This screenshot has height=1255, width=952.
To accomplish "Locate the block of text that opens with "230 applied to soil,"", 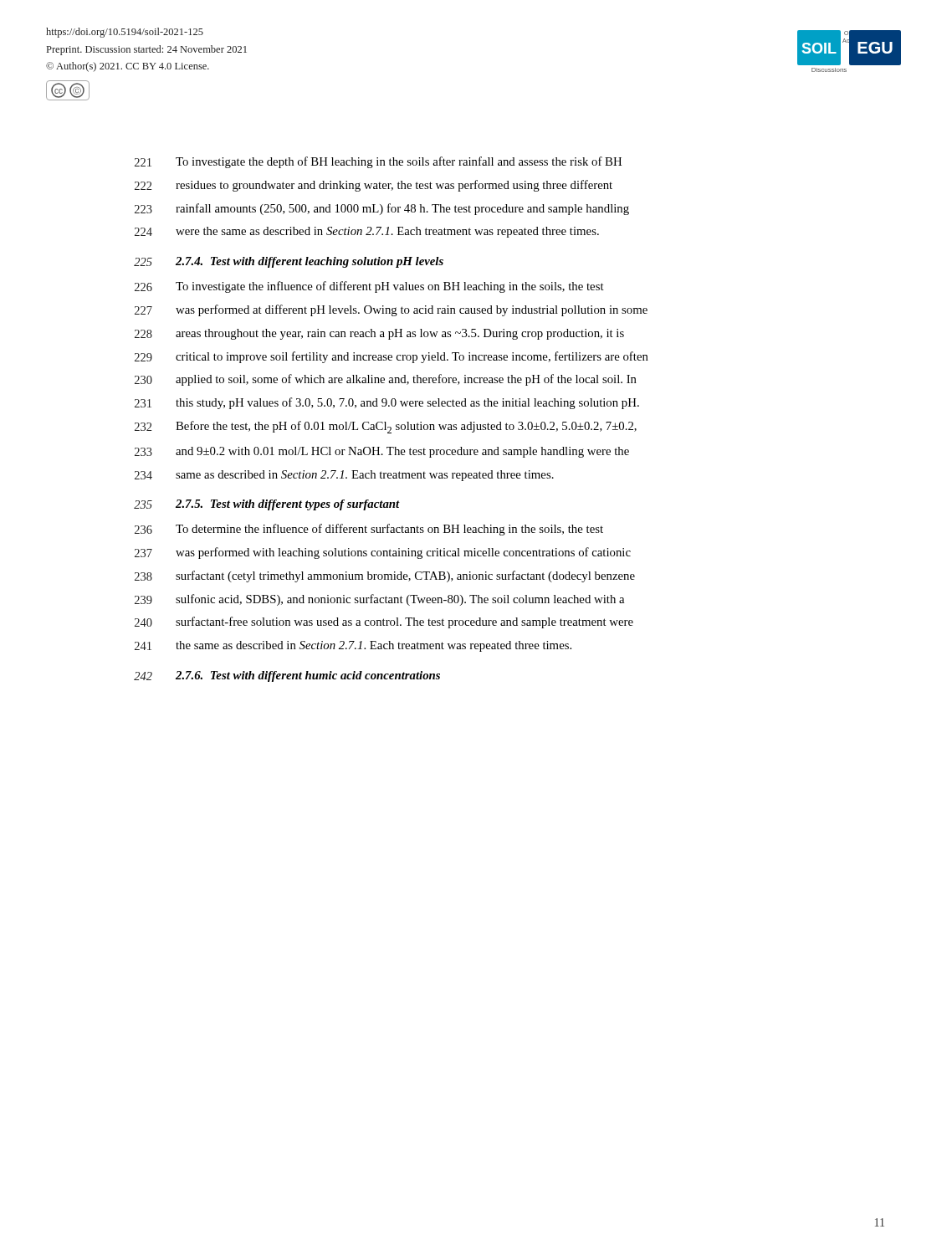I will [x=493, y=380].
